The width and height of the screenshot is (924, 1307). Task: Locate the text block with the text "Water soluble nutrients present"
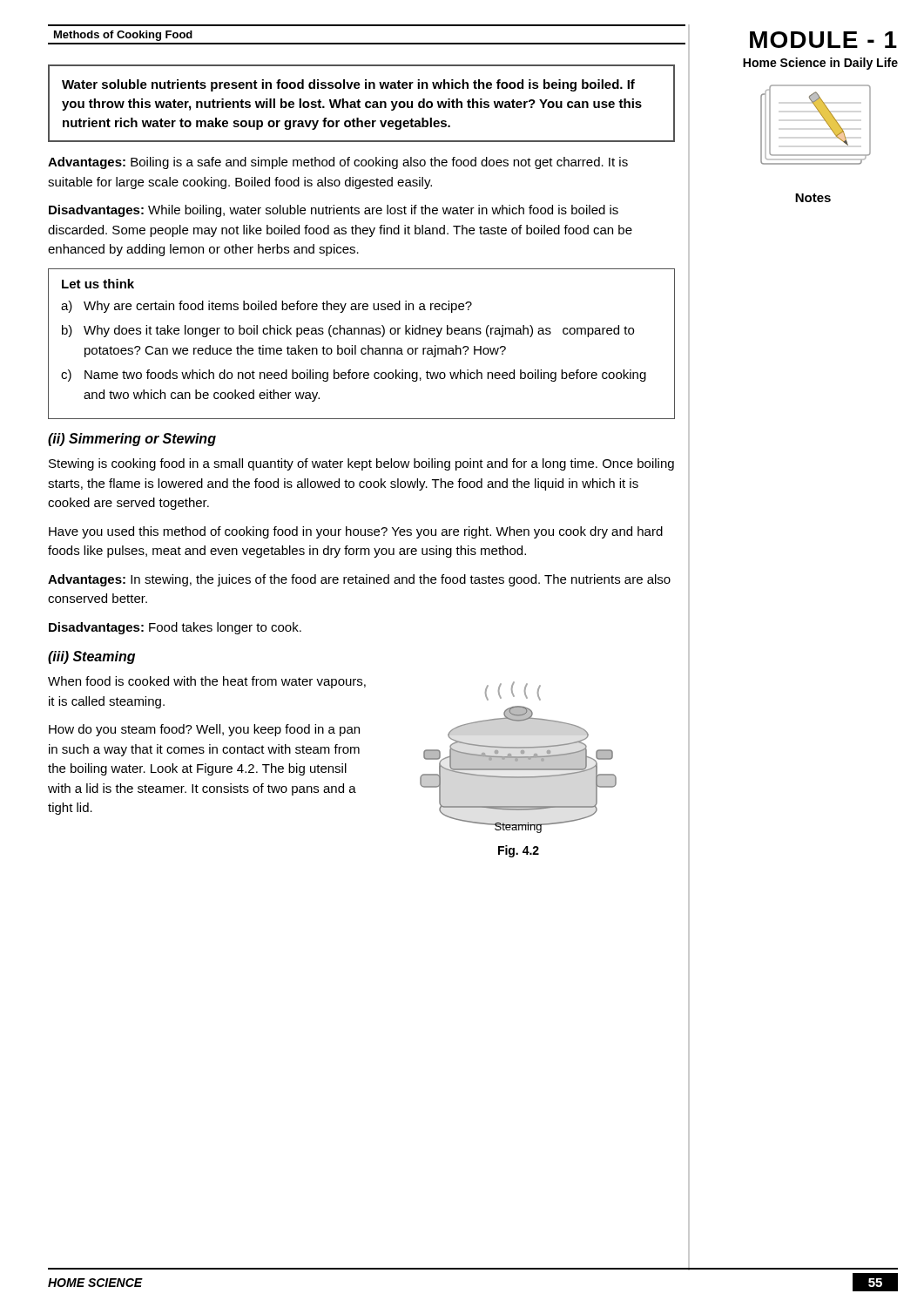tap(352, 103)
